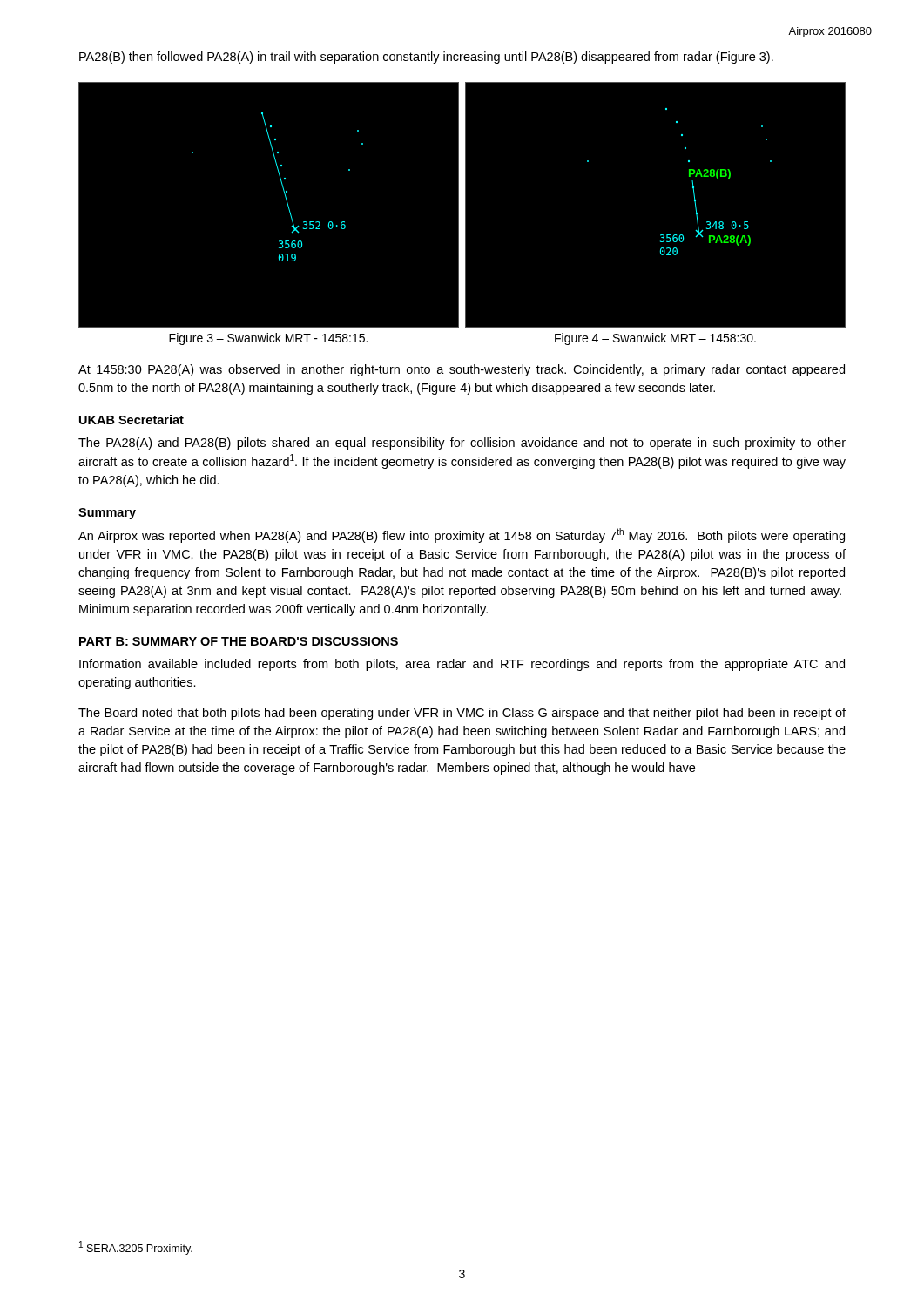Locate the text block with the text "The Board noted that both"
The height and width of the screenshot is (1307, 924).
(462, 740)
